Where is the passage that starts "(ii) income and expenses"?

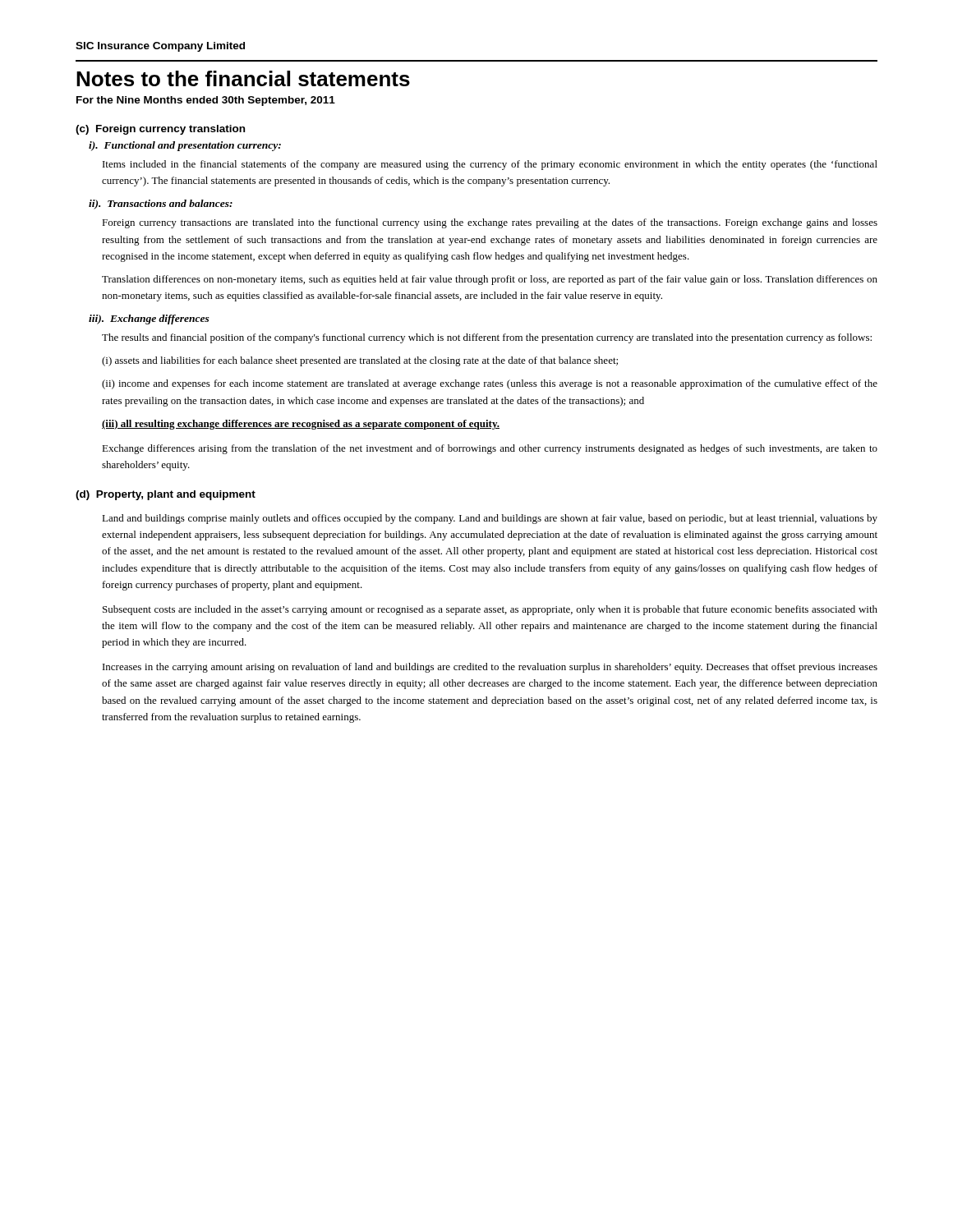click(x=490, y=392)
